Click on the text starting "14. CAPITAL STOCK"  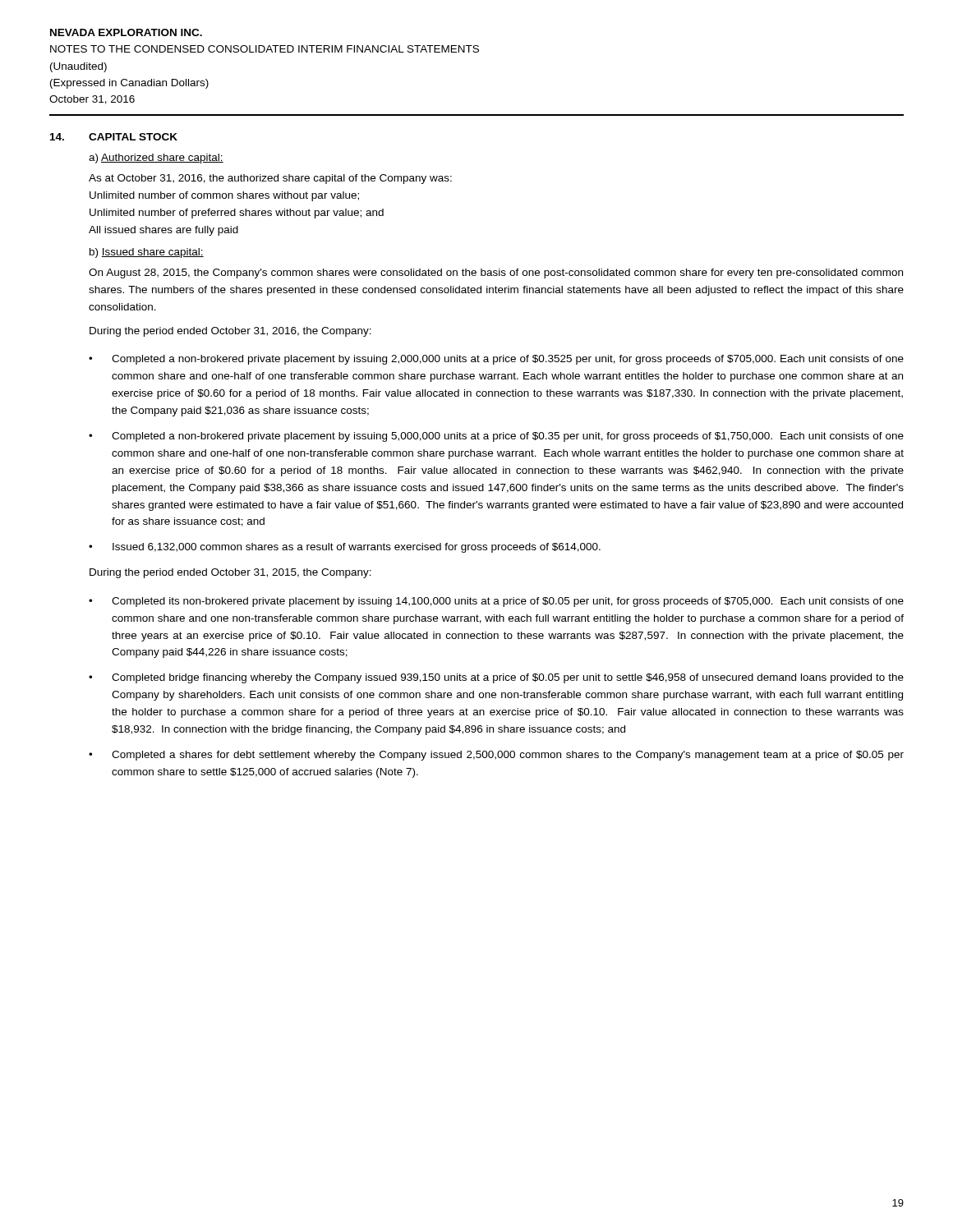[113, 137]
